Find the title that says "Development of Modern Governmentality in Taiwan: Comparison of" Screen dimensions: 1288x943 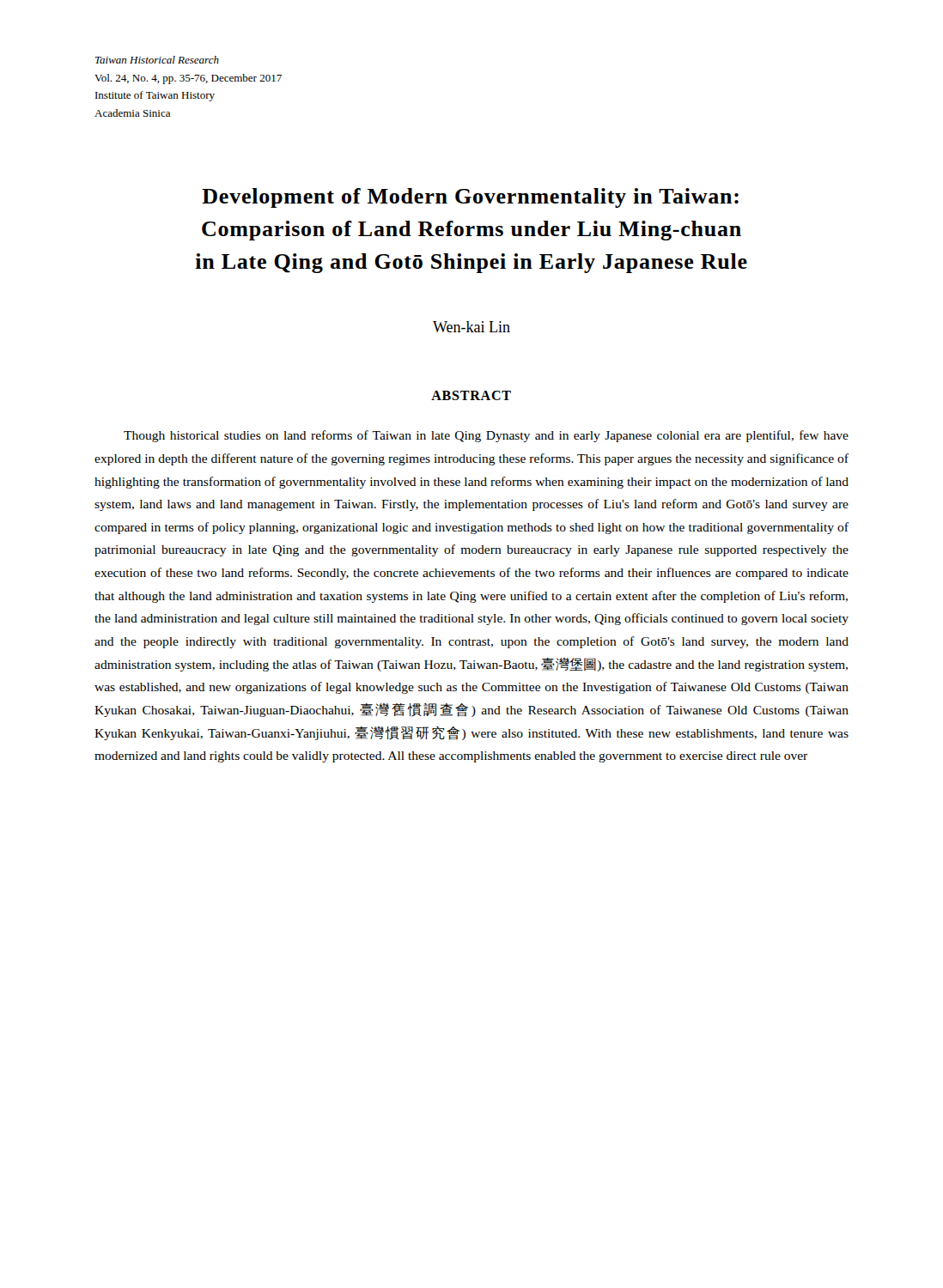click(472, 229)
